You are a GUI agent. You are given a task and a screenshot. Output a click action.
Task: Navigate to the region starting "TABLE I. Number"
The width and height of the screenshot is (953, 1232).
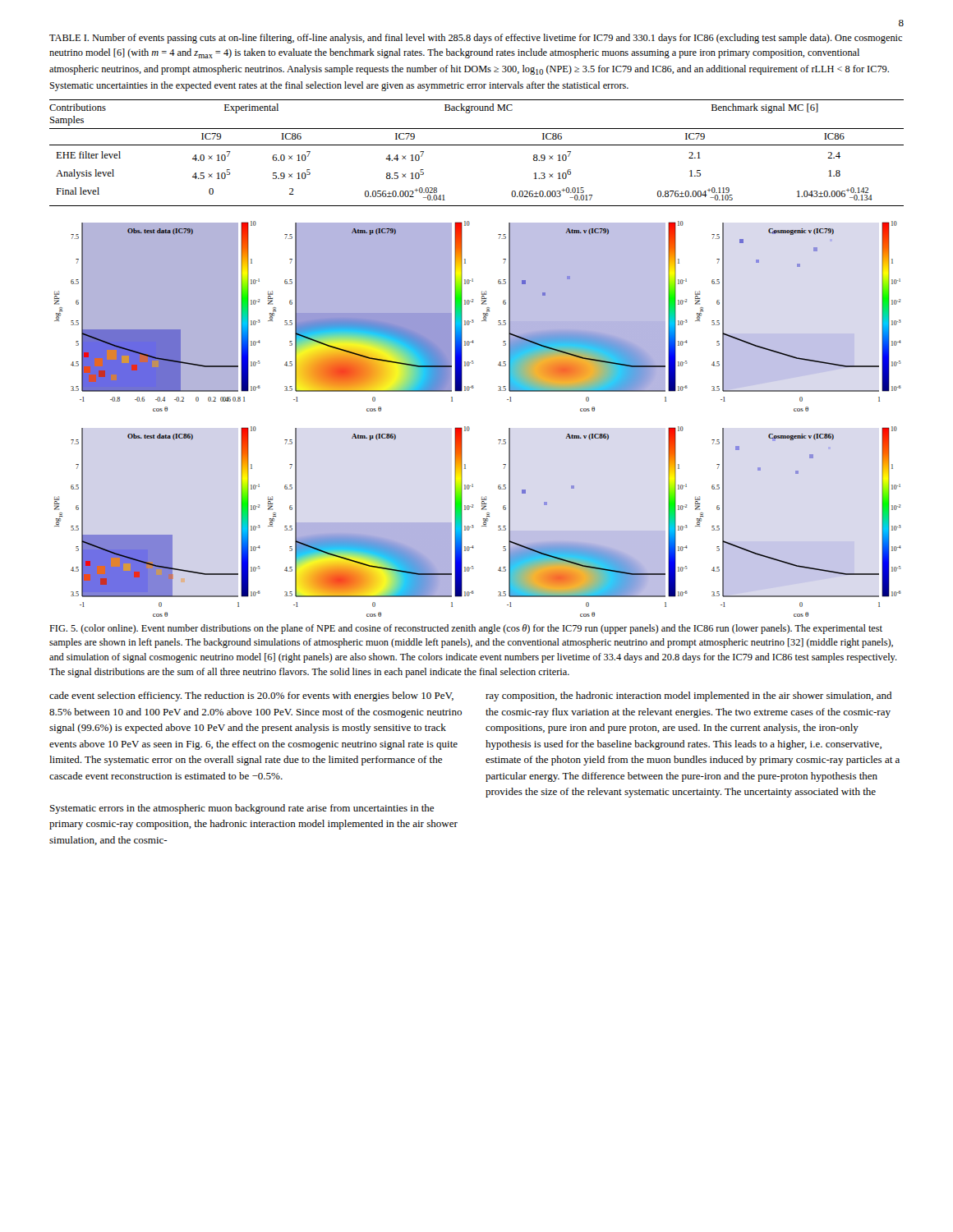(476, 62)
